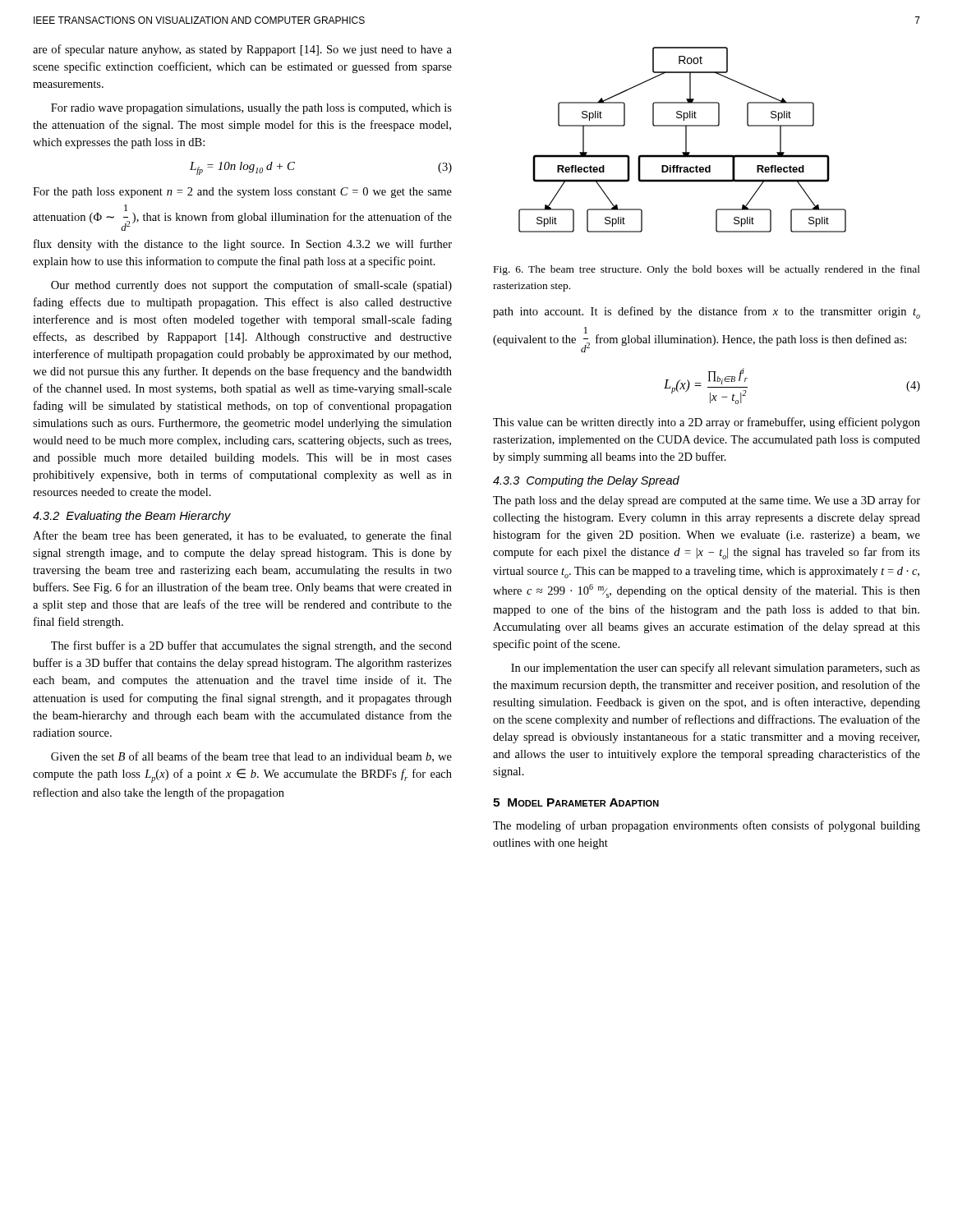Select the block starting "The modeling of urban propagation environments"

707,834
